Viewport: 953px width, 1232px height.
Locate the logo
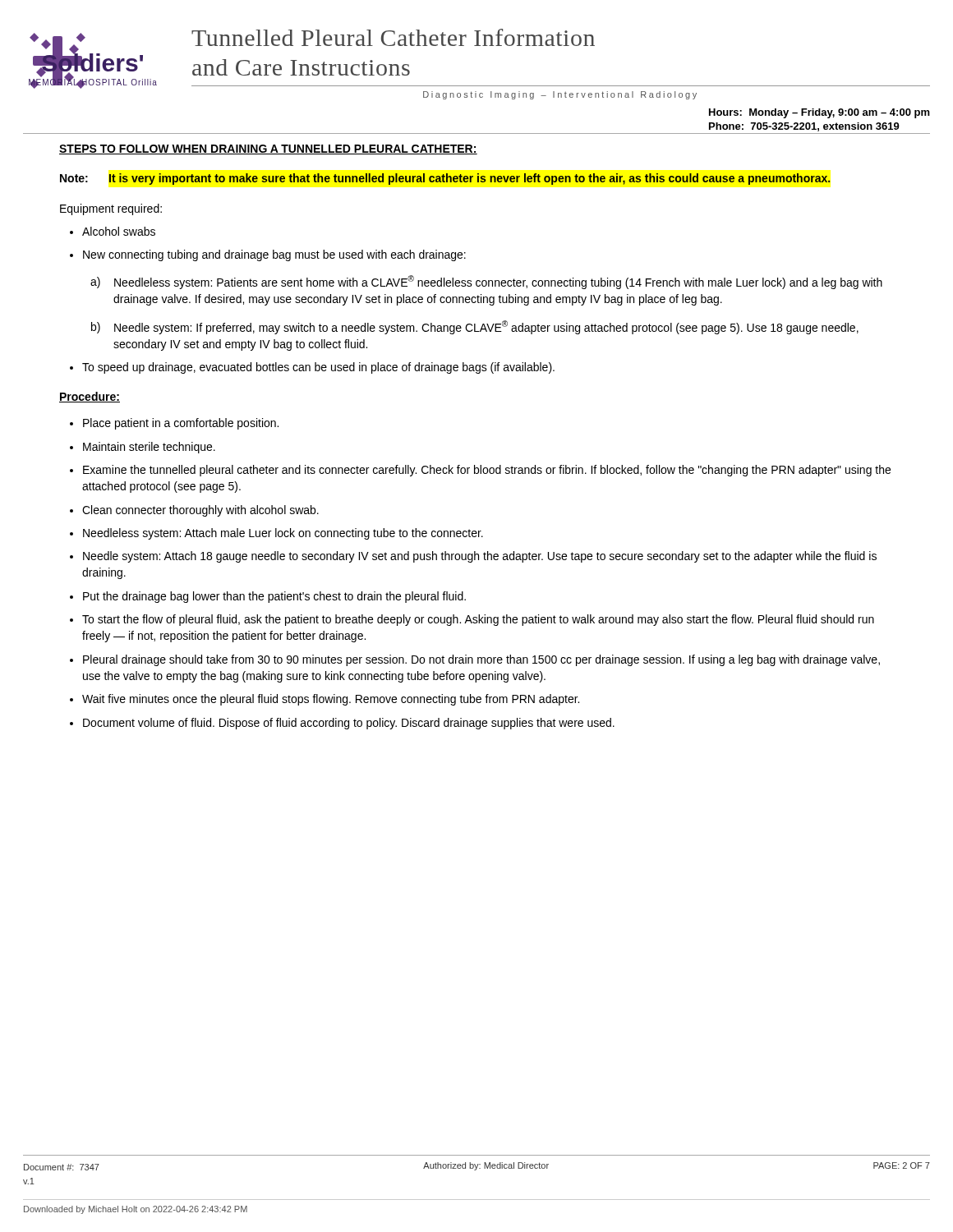point(99,69)
